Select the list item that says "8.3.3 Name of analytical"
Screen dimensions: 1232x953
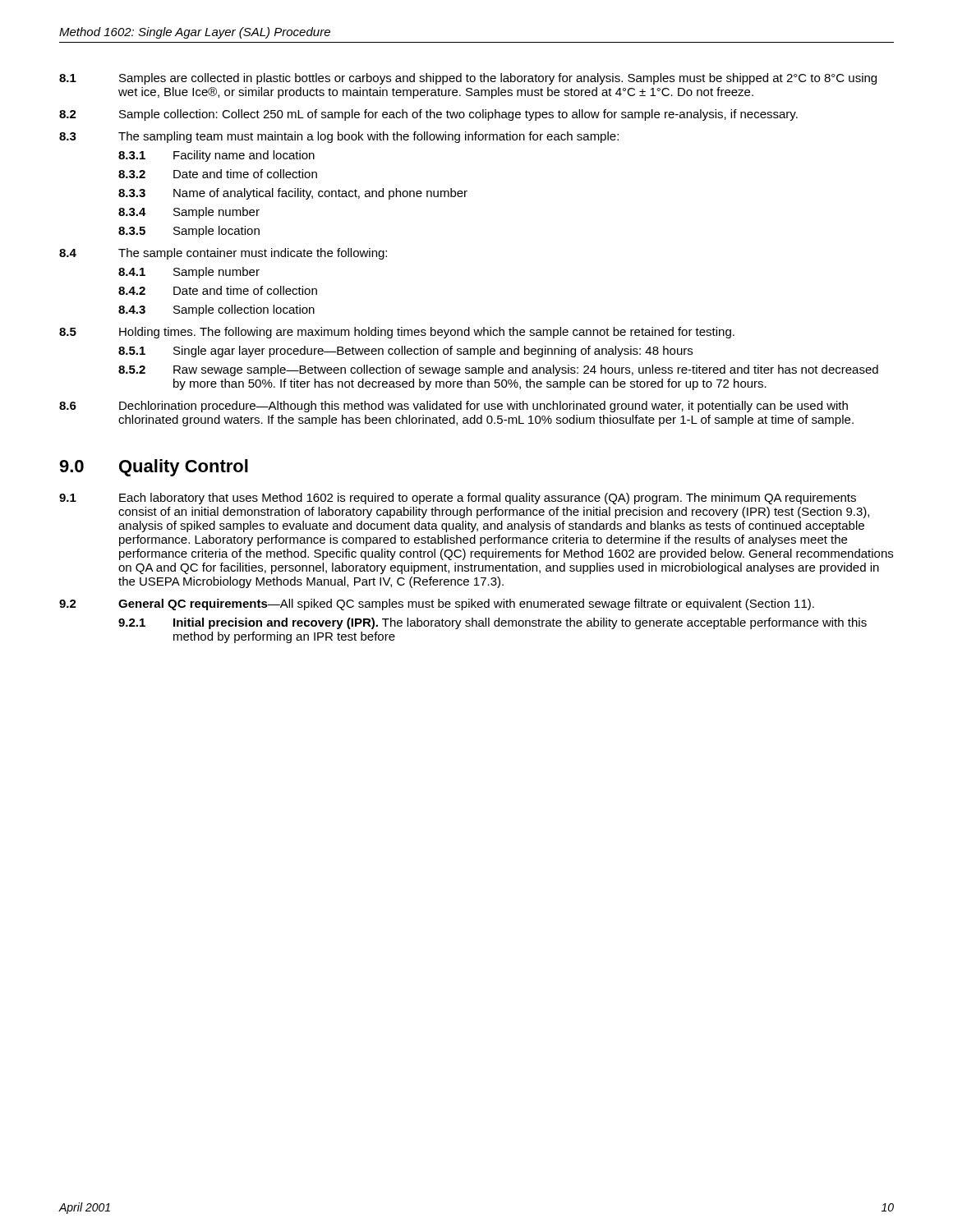293,194
